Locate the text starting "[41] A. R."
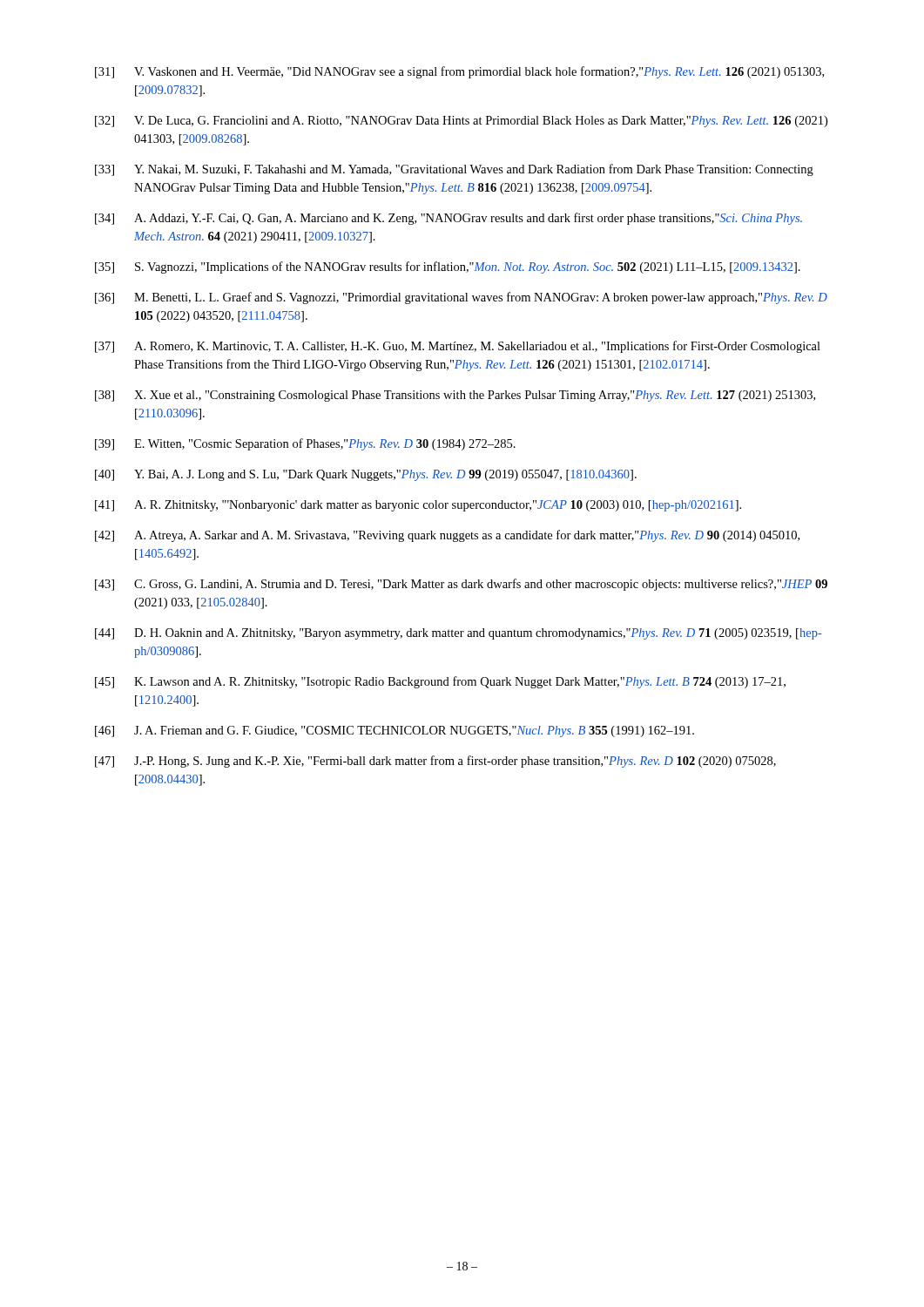The image size is (924, 1307). pos(462,505)
